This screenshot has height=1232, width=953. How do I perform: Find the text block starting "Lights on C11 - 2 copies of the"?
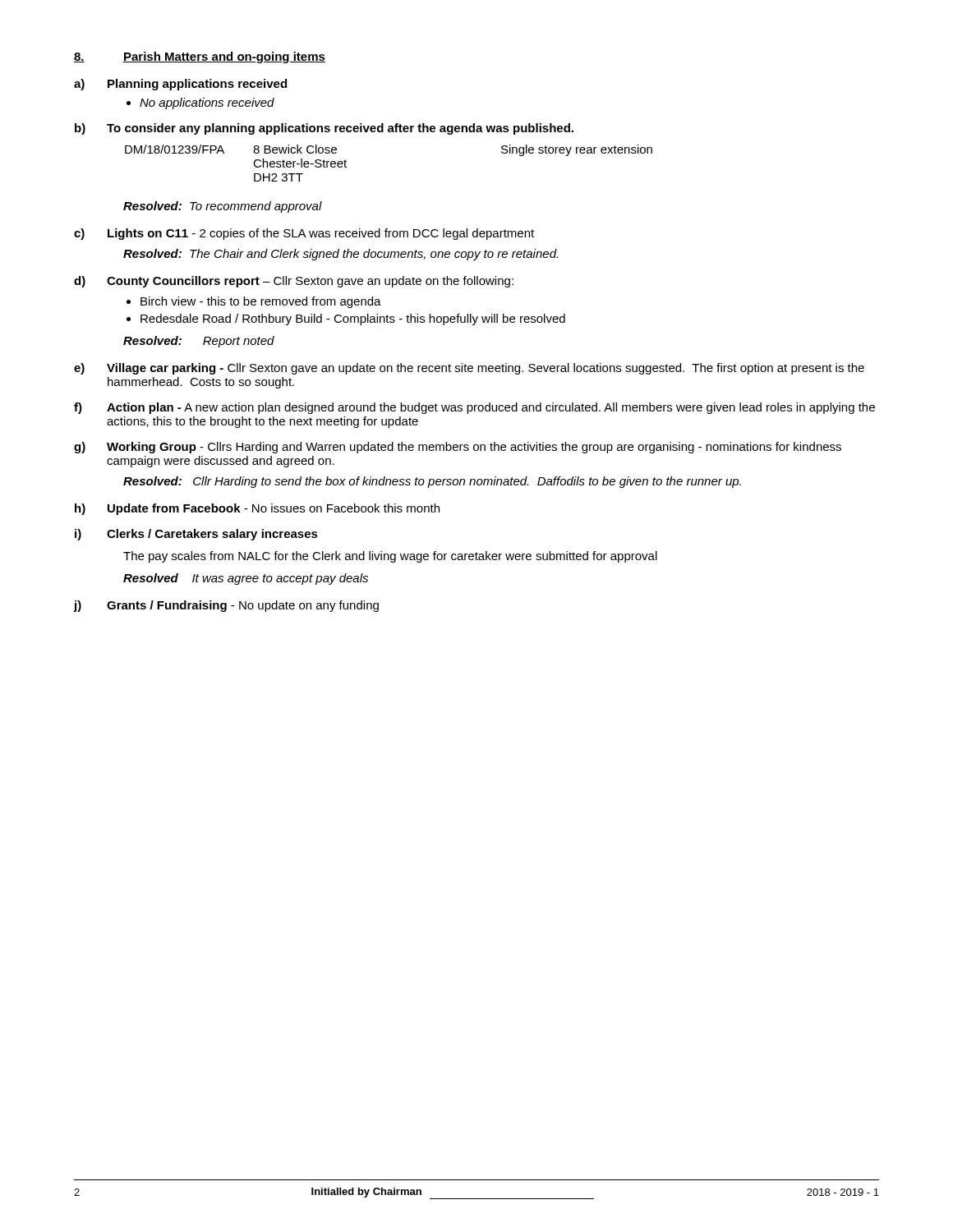(320, 233)
